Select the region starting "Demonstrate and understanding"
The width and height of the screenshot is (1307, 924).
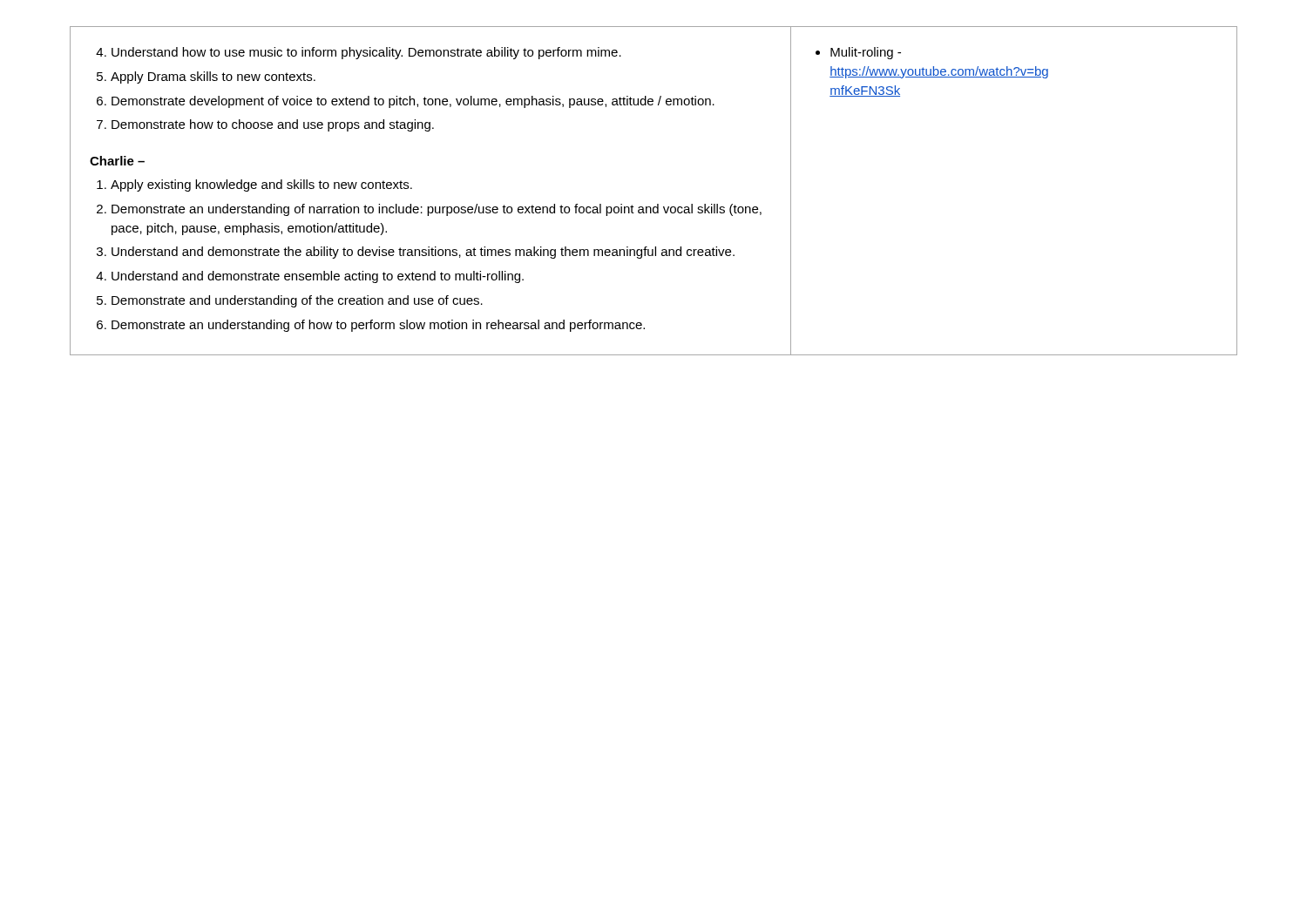click(x=441, y=300)
